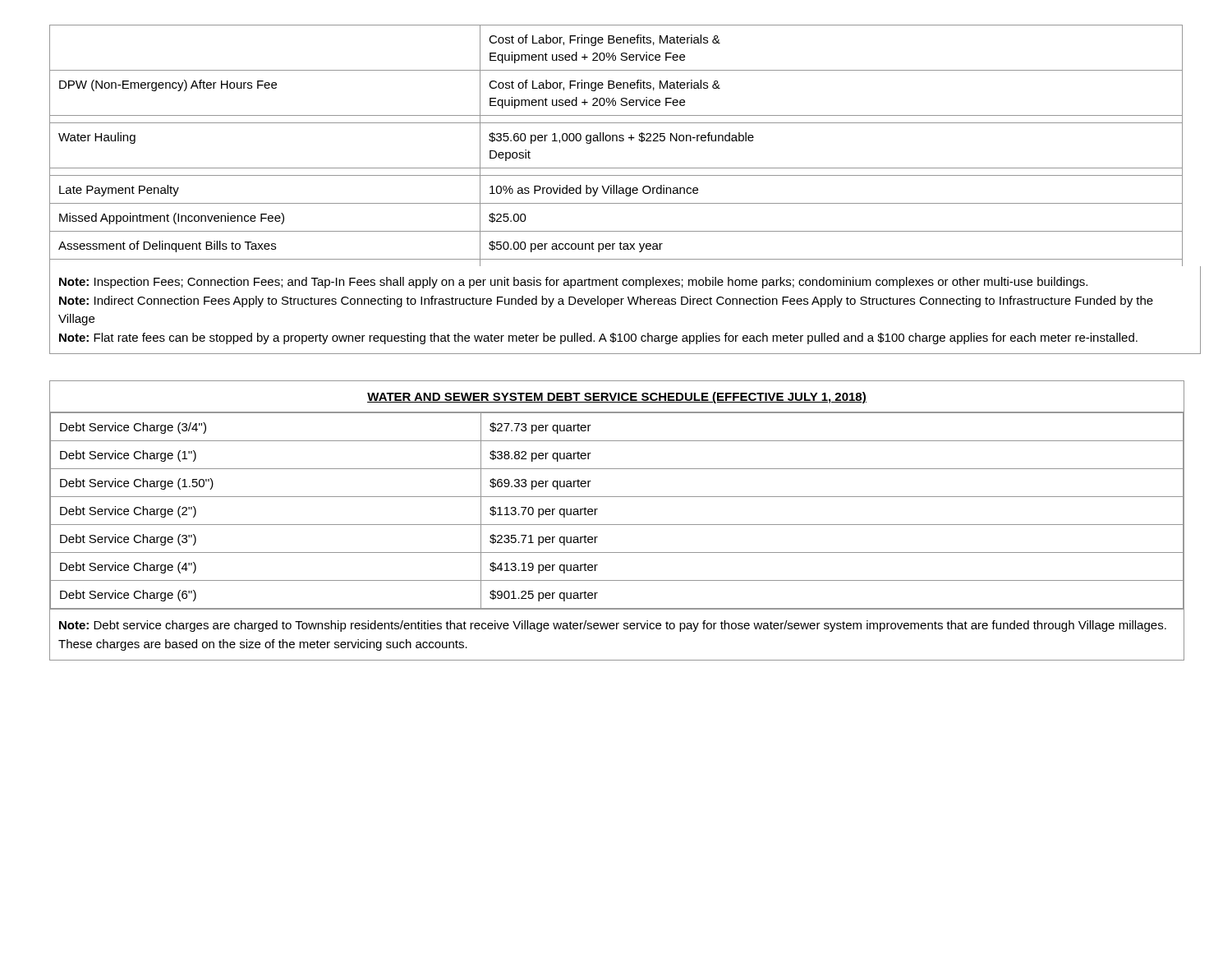Viewport: 1232px width, 953px height.
Task: Click on the text block starting "Note: Indirect Connection"
Action: pyautogui.click(x=606, y=309)
